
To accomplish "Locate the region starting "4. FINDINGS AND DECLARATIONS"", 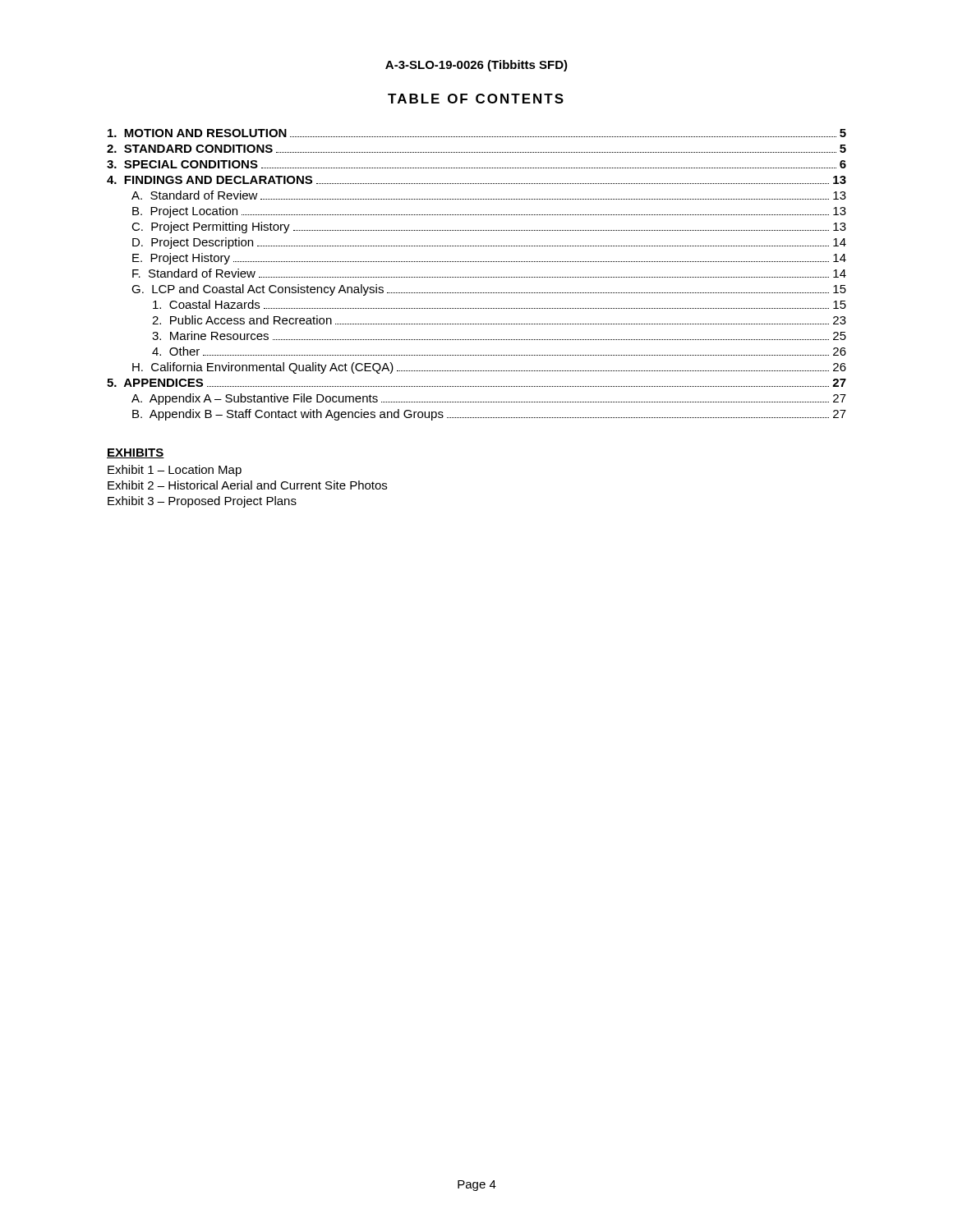I will (x=476, y=179).
